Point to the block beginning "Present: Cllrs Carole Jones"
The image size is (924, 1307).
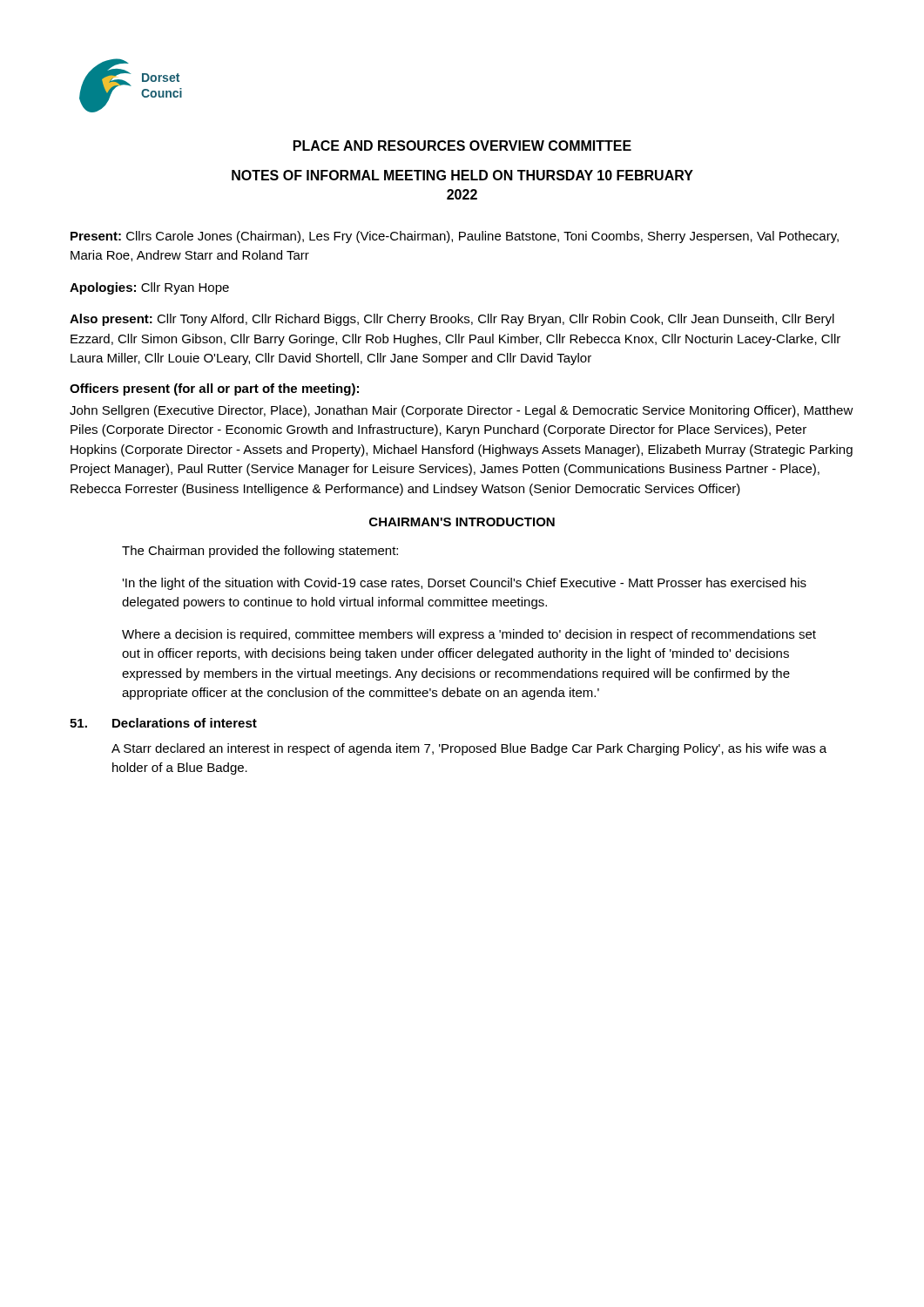(x=455, y=245)
